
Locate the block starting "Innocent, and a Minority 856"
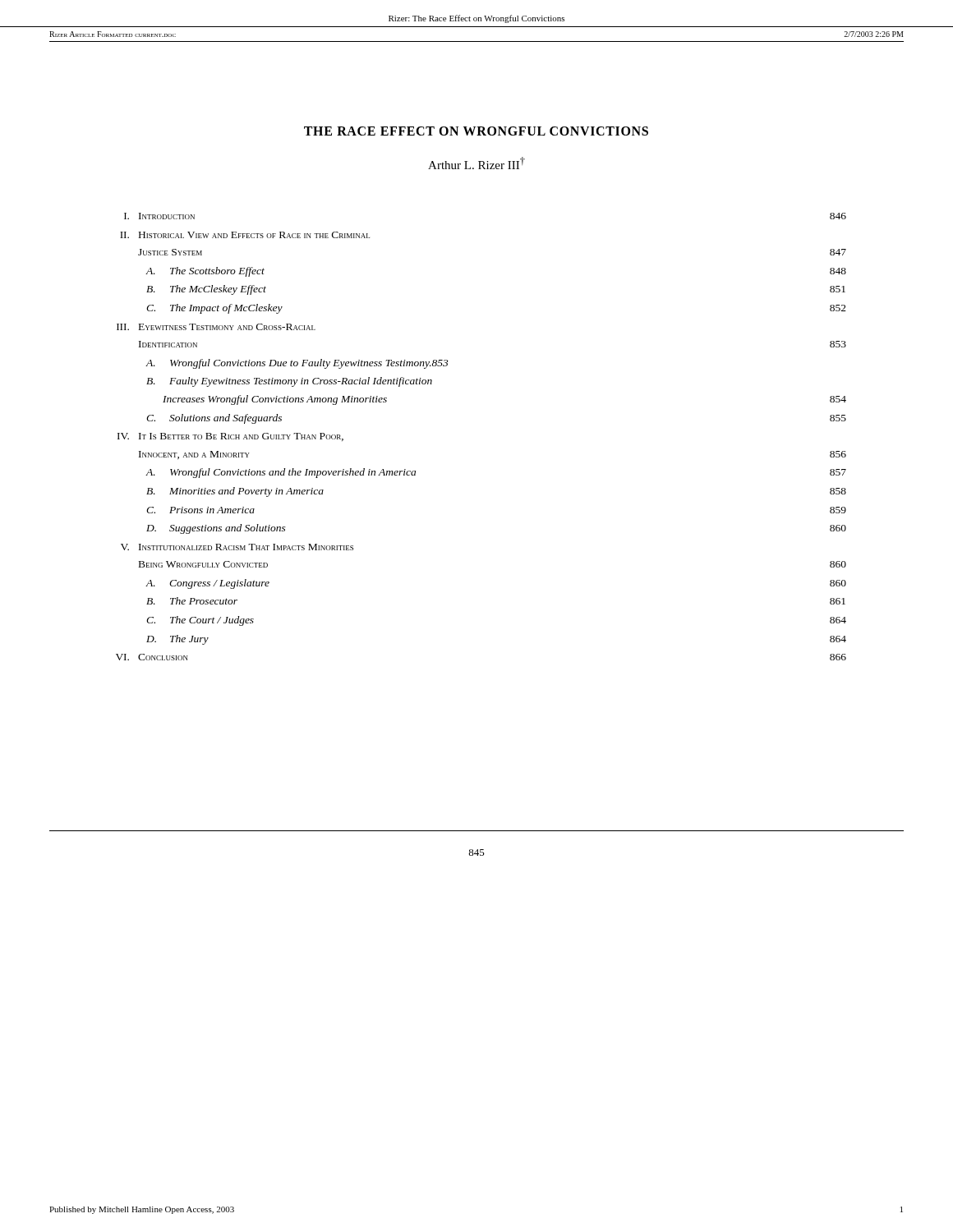198,455
